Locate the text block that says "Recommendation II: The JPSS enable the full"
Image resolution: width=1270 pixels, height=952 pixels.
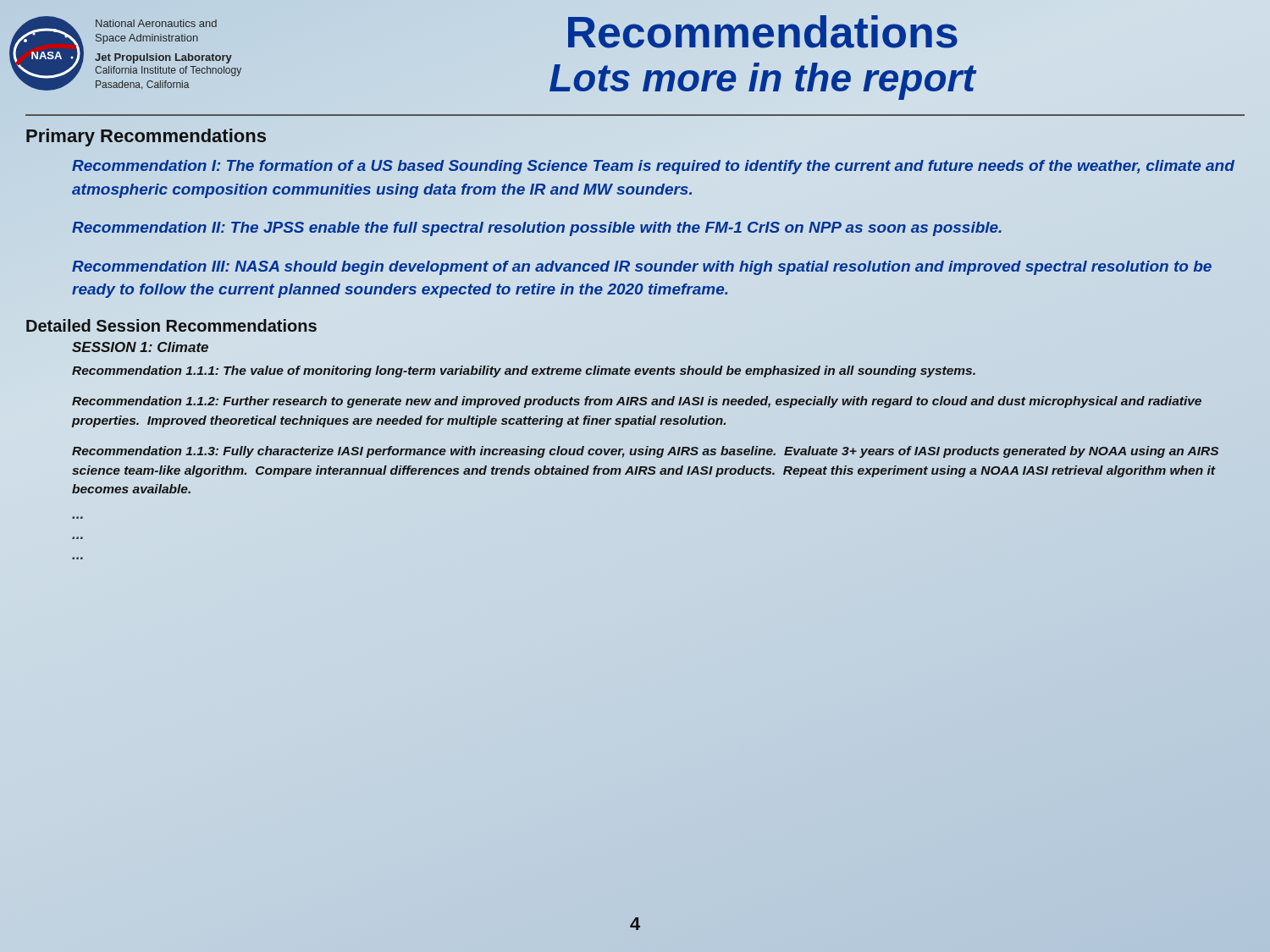pos(537,227)
